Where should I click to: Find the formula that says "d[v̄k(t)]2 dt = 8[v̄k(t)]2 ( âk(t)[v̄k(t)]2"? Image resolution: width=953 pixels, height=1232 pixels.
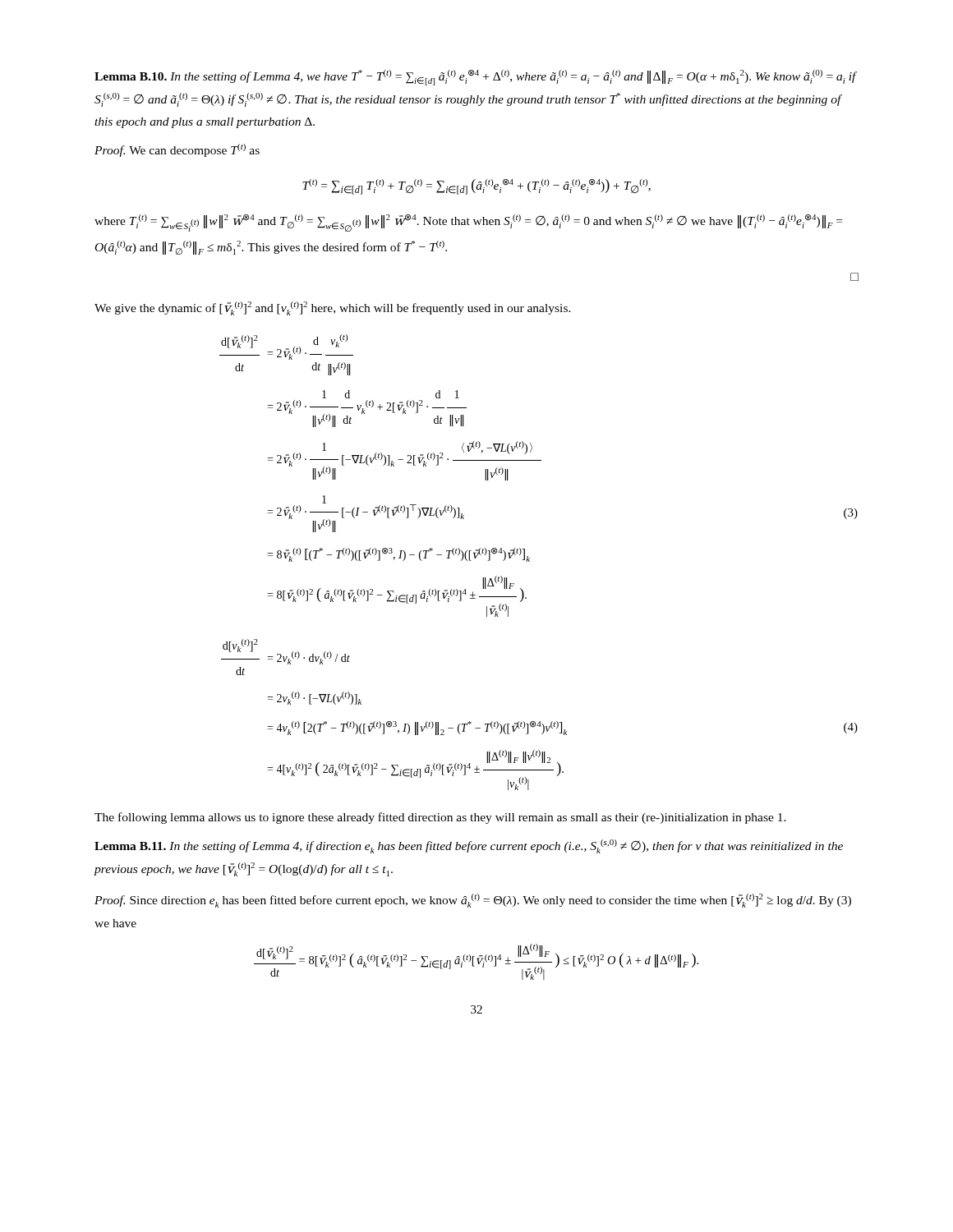click(476, 962)
